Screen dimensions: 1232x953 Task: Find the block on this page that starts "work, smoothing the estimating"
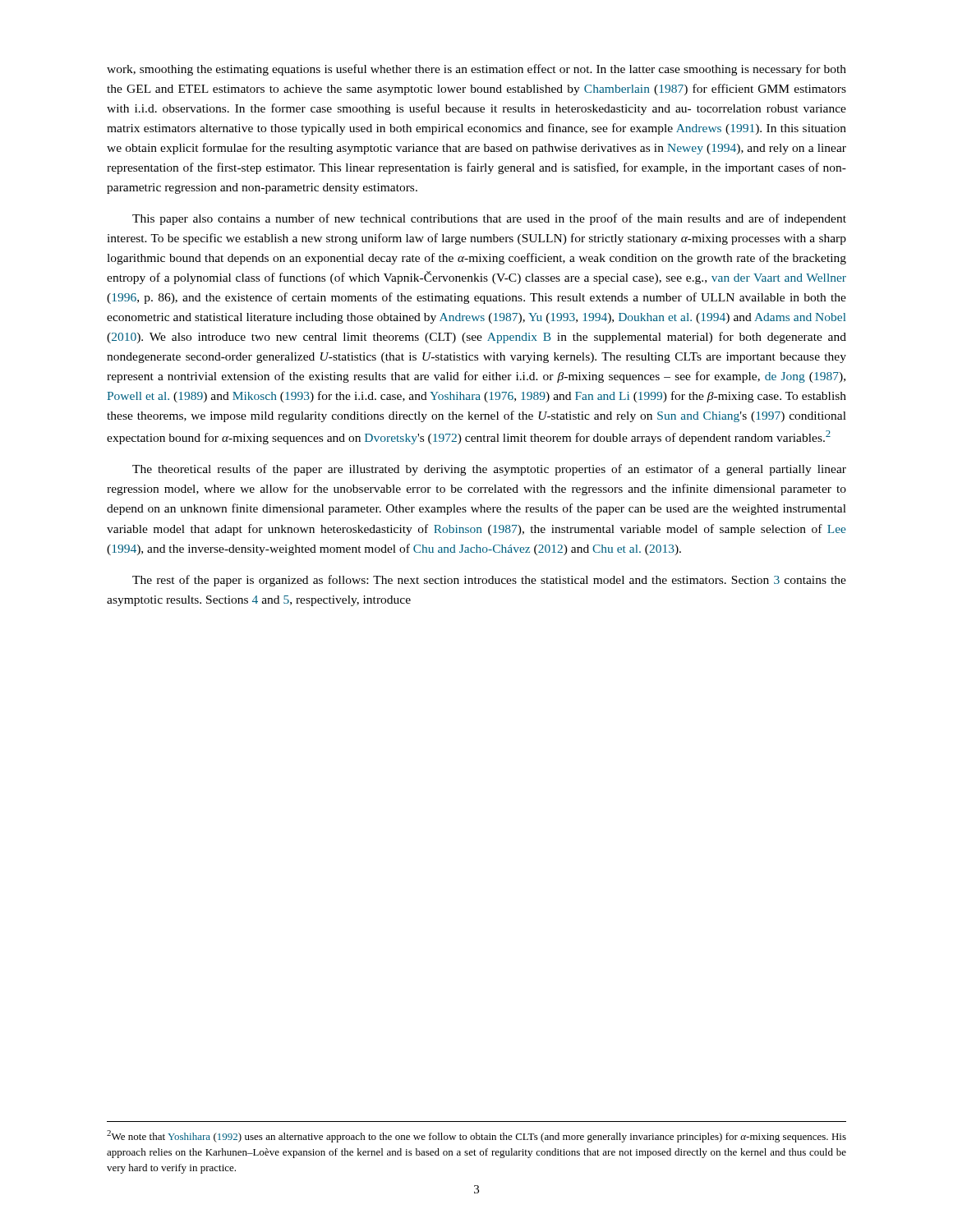click(x=476, y=128)
